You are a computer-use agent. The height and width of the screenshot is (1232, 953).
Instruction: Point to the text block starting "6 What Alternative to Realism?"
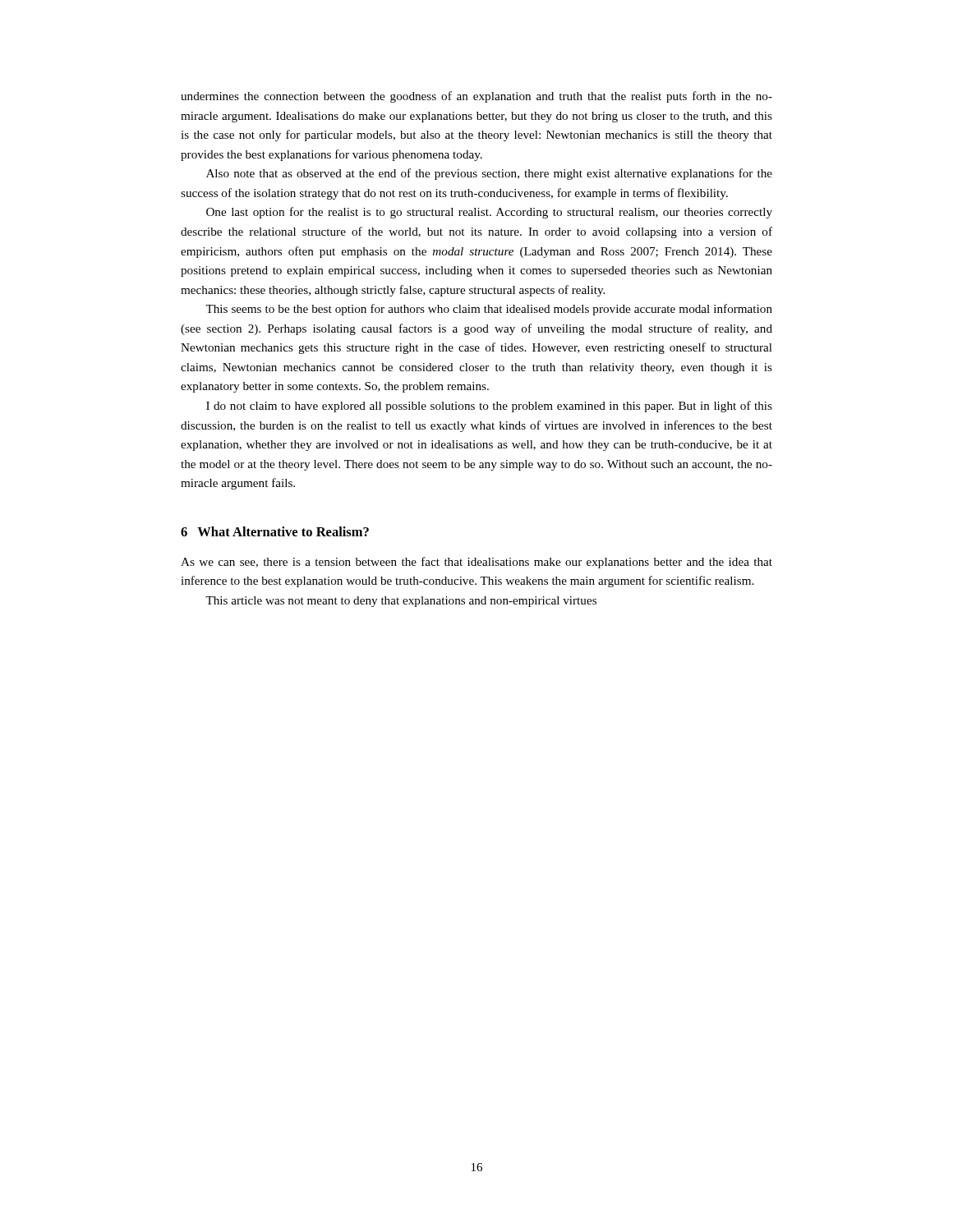pyautogui.click(x=275, y=531)
